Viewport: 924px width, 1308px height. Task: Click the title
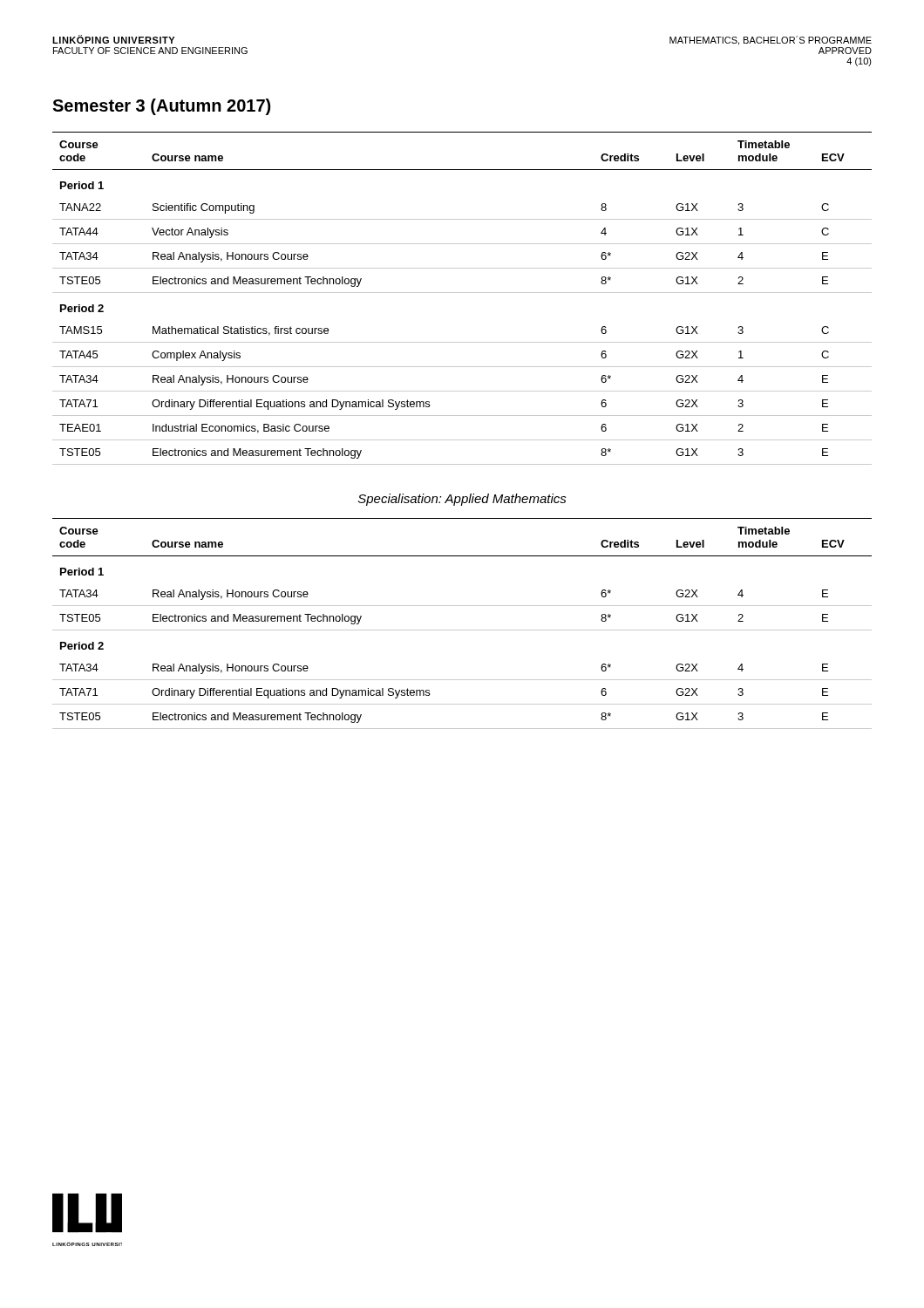(x=462, y=106)
